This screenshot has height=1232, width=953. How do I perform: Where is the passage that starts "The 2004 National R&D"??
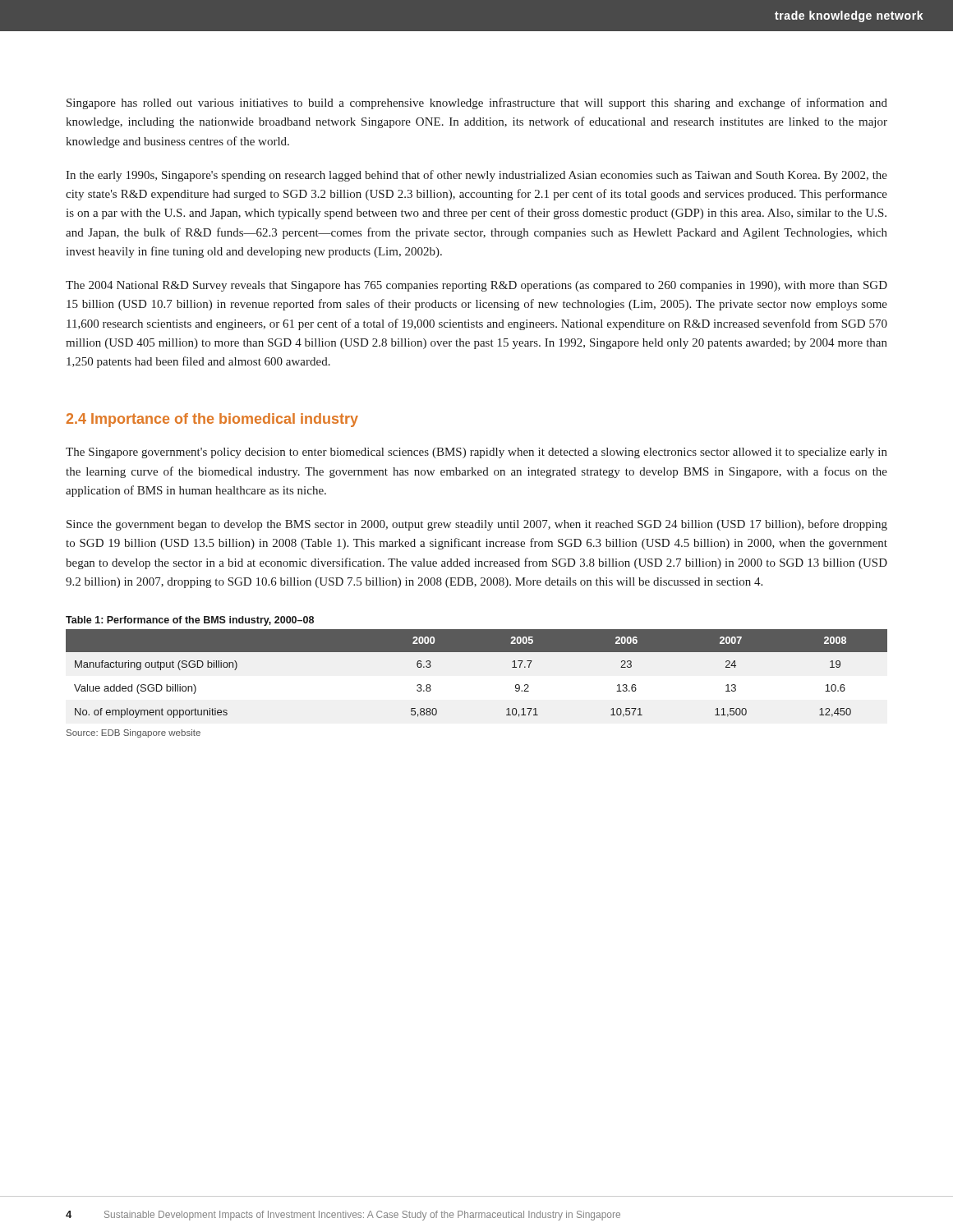(x=476, y=323)
